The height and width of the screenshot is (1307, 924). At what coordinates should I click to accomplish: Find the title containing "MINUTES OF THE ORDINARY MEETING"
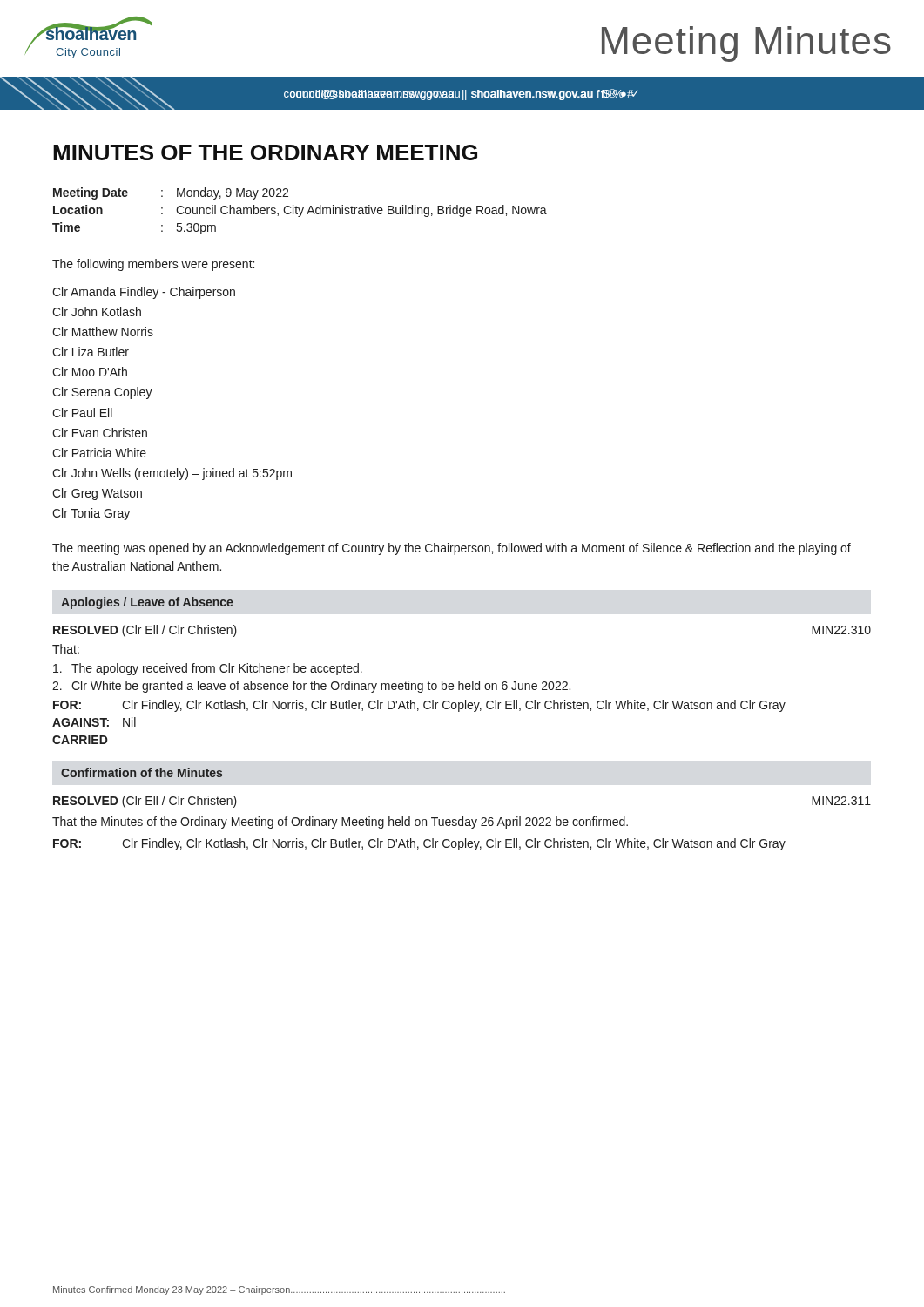point(266,153)
